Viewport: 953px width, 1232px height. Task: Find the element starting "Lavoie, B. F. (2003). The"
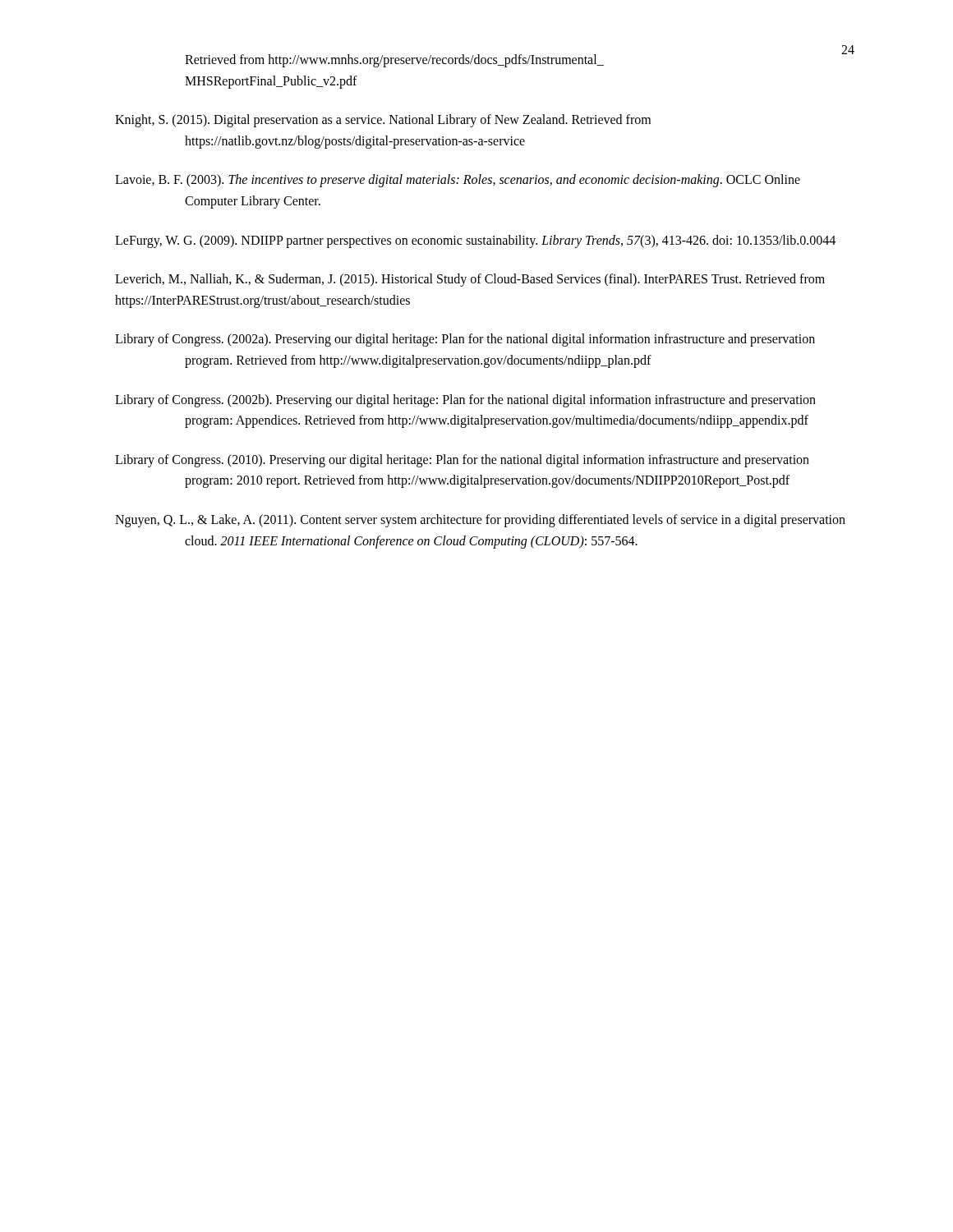coord(485,191)
